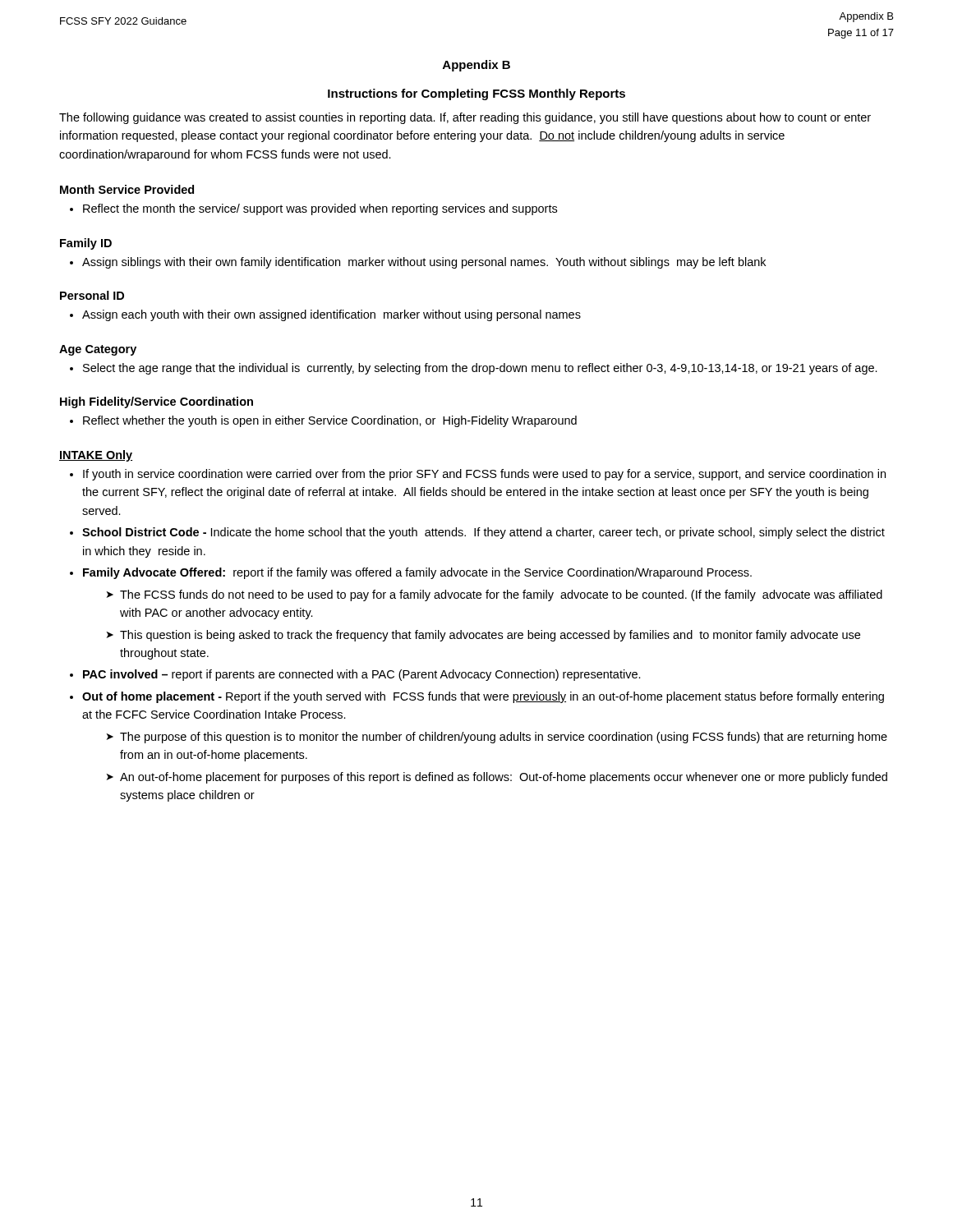Screen dimensions: 1232x953
Task: Point to the passage starting "This question is being asked to"
Action: [490, 644]
